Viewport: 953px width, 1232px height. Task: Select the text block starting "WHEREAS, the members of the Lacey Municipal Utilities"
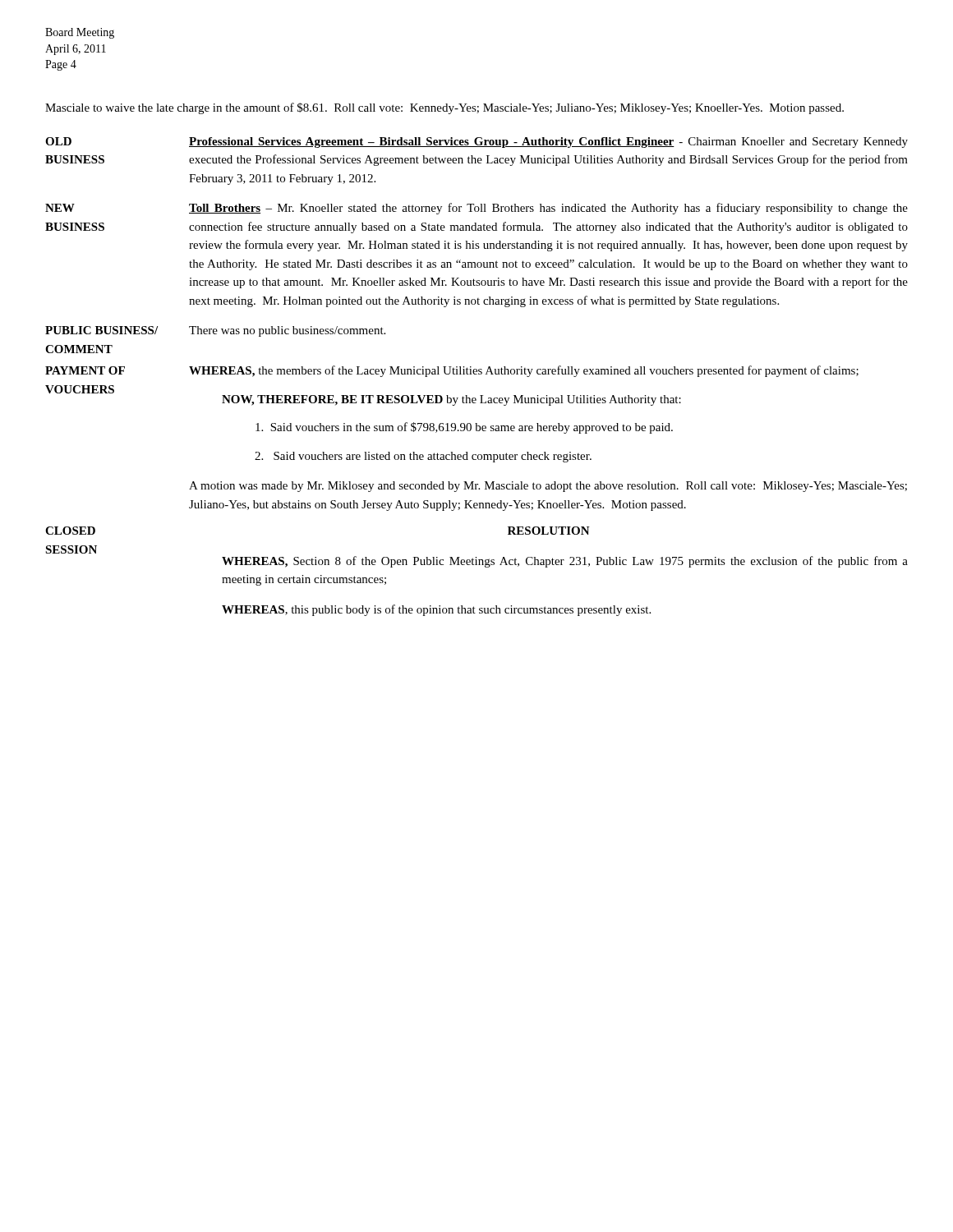coord(524,370)
